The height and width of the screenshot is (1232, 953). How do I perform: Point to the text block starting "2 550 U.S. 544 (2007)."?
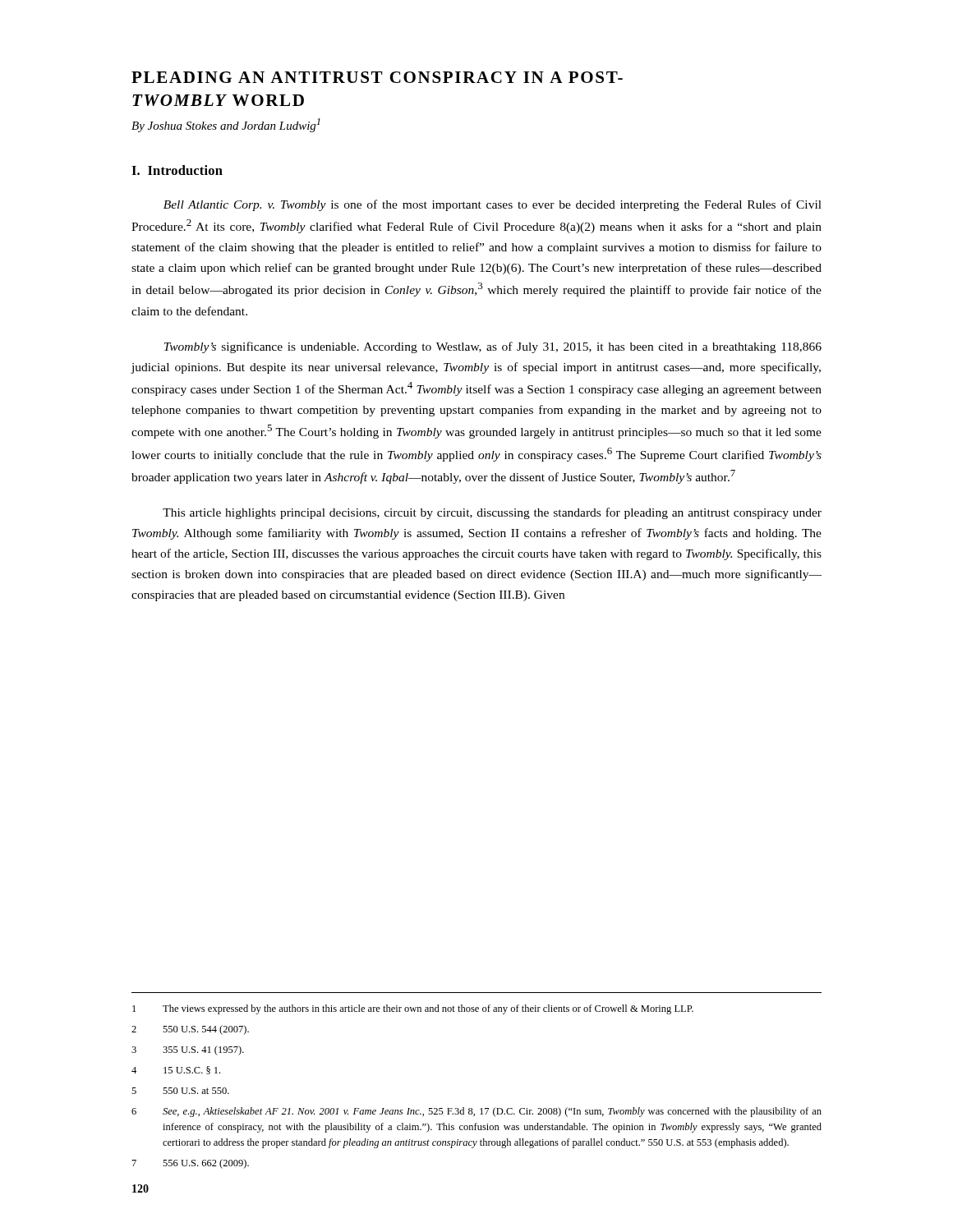coord(190,1030)
